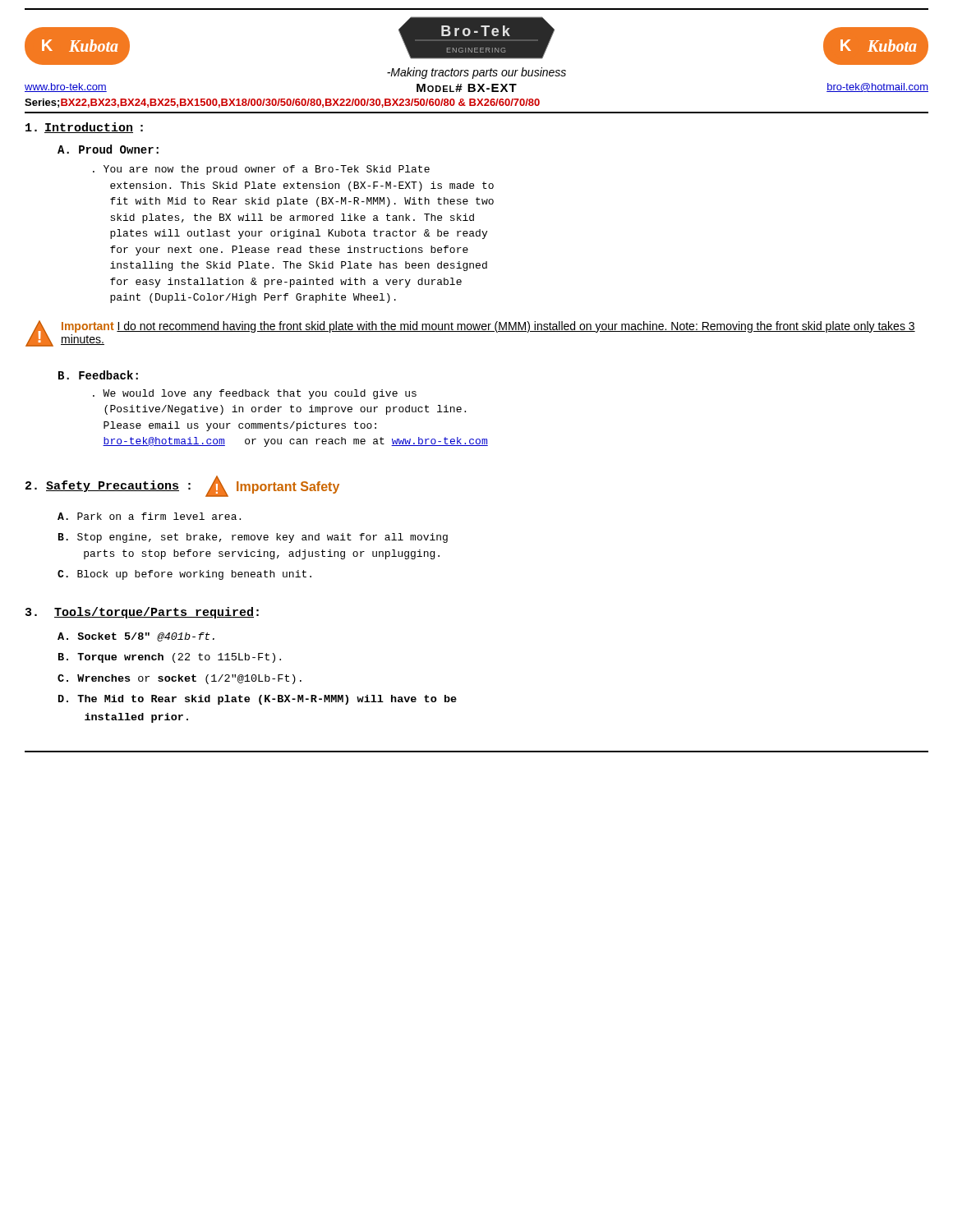Select the text starting "B. Stop engine, set brake, remove"
The width and height of the screenshot is (953, 1232).
coord(253,546)
